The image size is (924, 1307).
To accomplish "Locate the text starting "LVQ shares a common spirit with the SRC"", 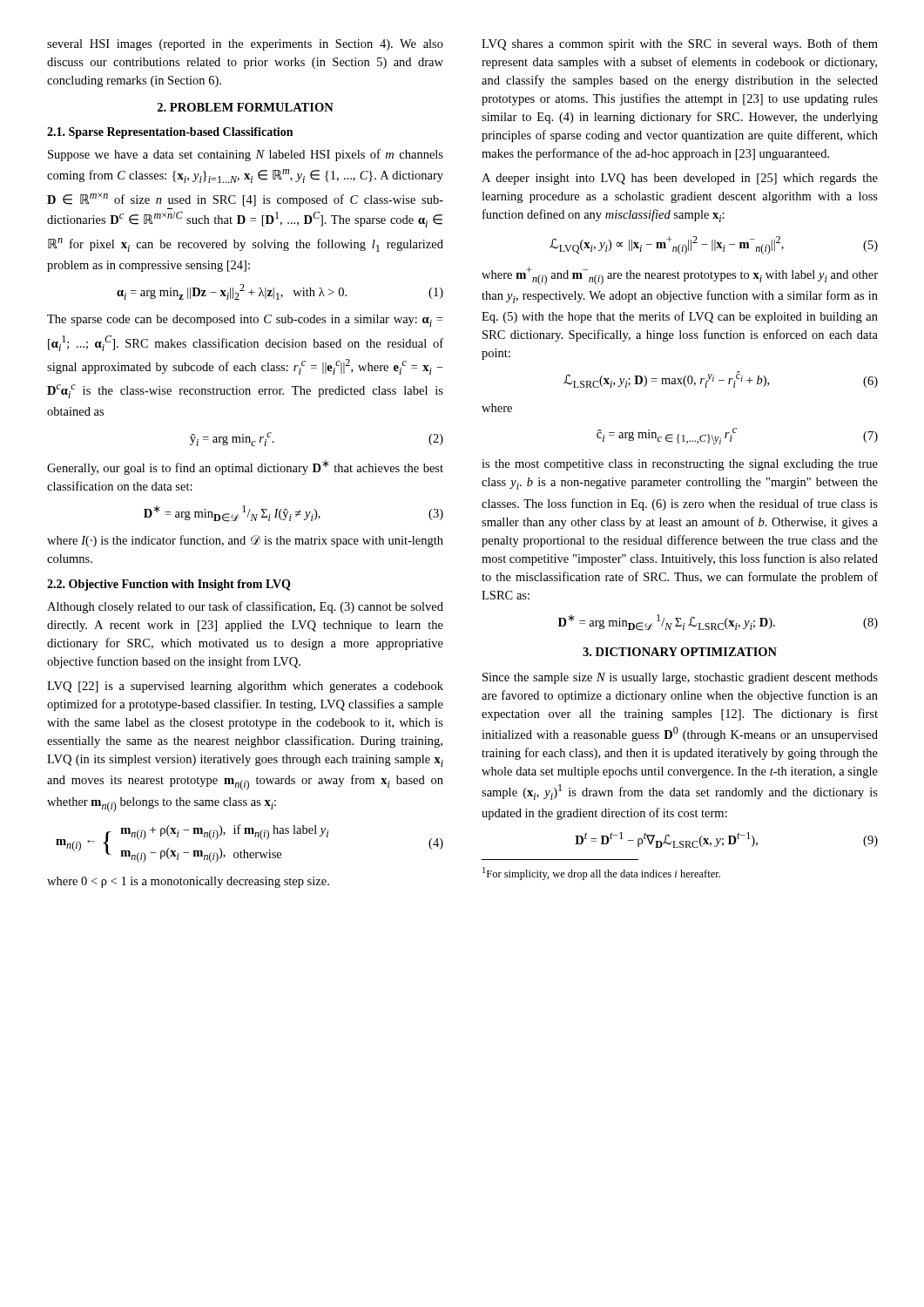I will [680, 131].
